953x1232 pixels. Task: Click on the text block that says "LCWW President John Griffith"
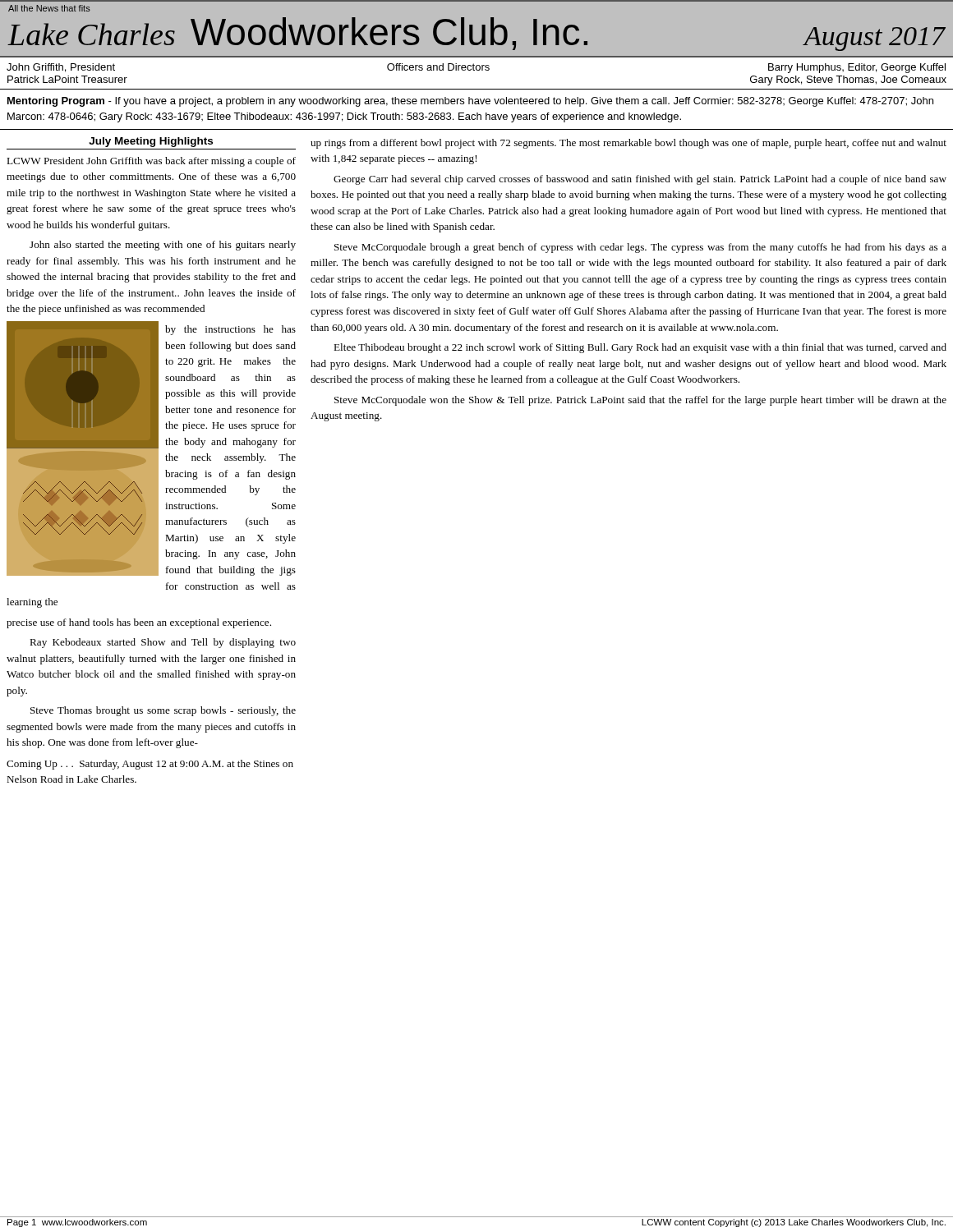(x=151, y=452)
